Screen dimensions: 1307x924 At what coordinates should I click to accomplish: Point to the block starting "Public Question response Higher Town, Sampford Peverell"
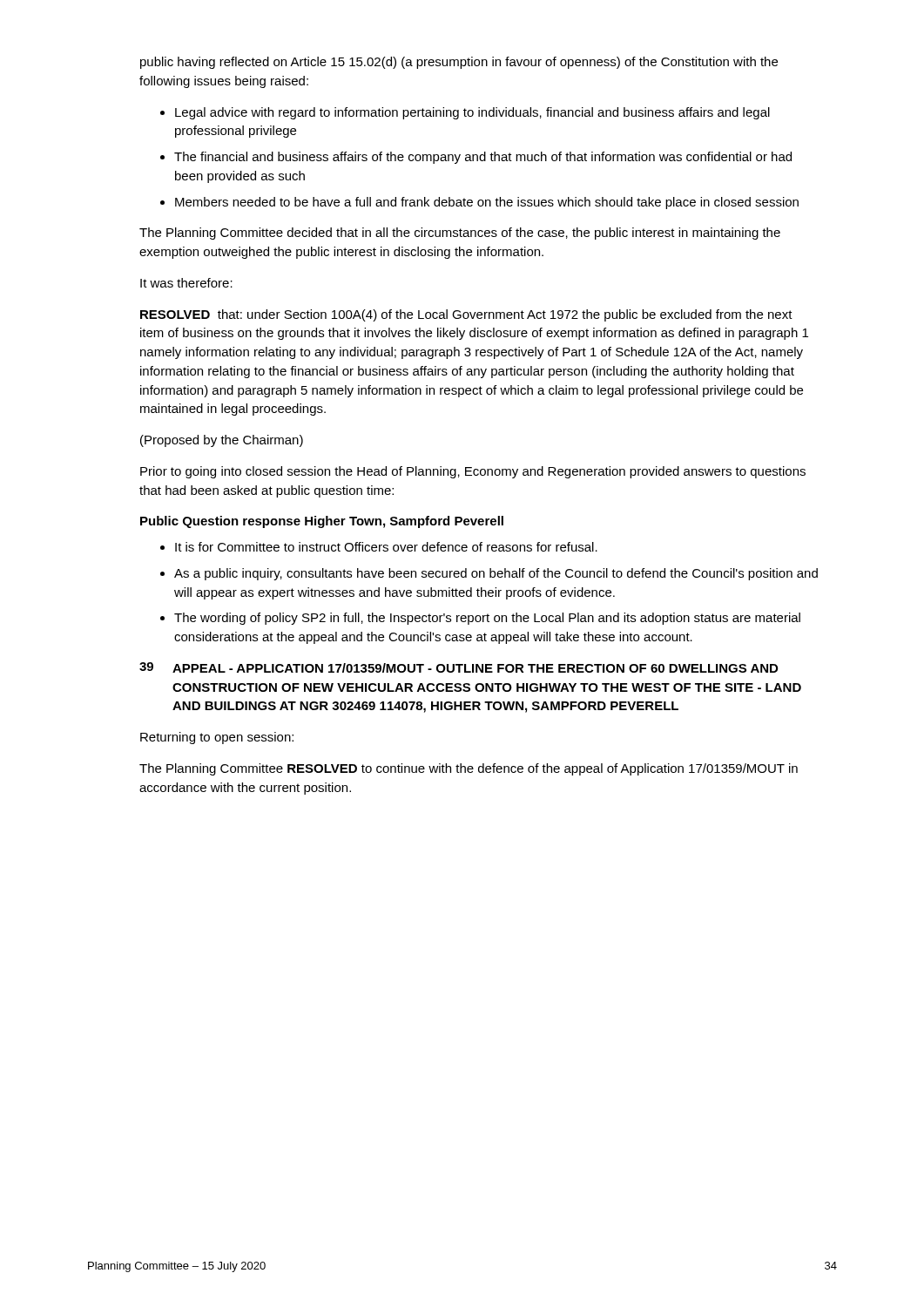(x=479, y=521)
